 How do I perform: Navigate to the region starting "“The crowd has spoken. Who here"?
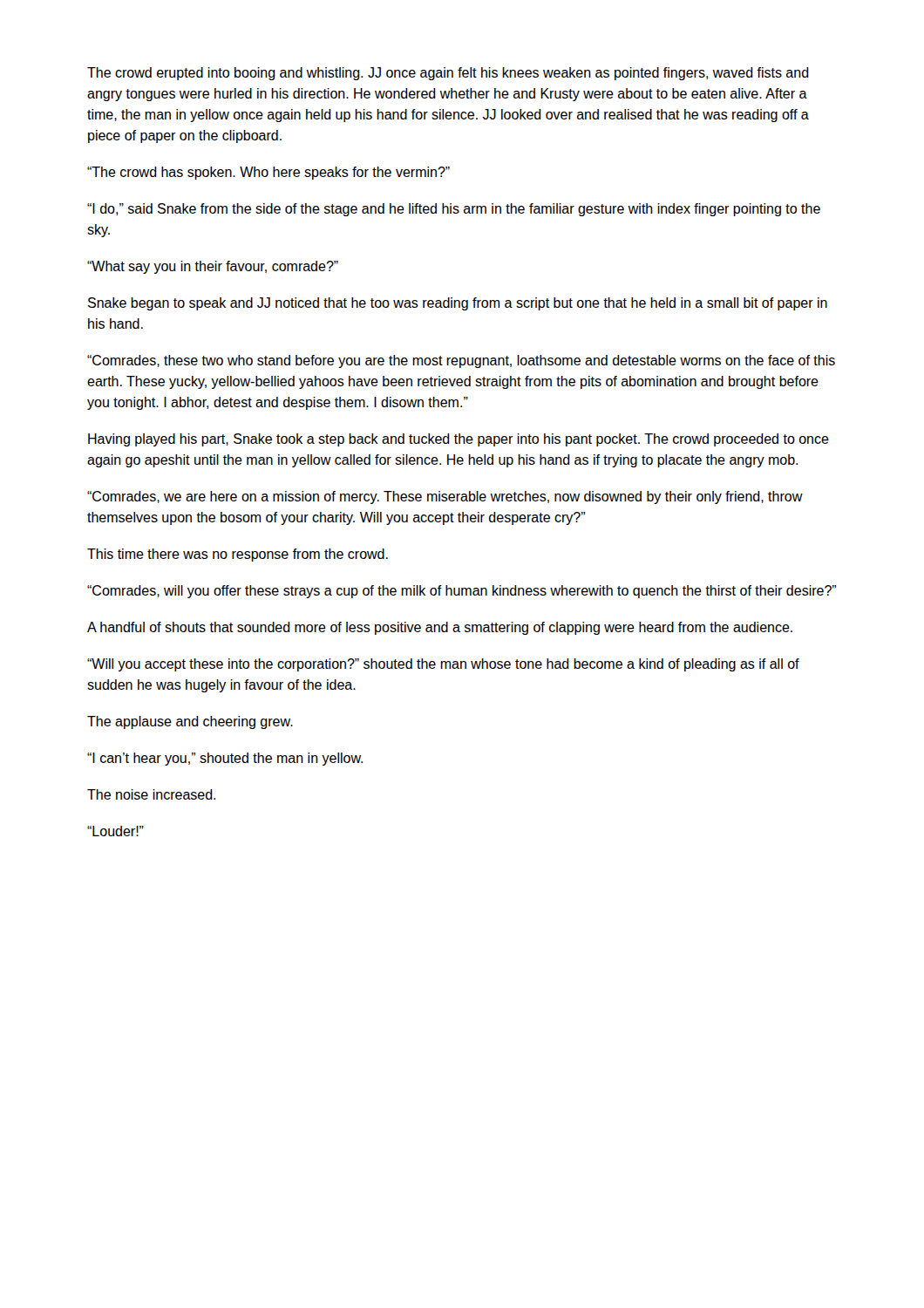click(269, 172)
